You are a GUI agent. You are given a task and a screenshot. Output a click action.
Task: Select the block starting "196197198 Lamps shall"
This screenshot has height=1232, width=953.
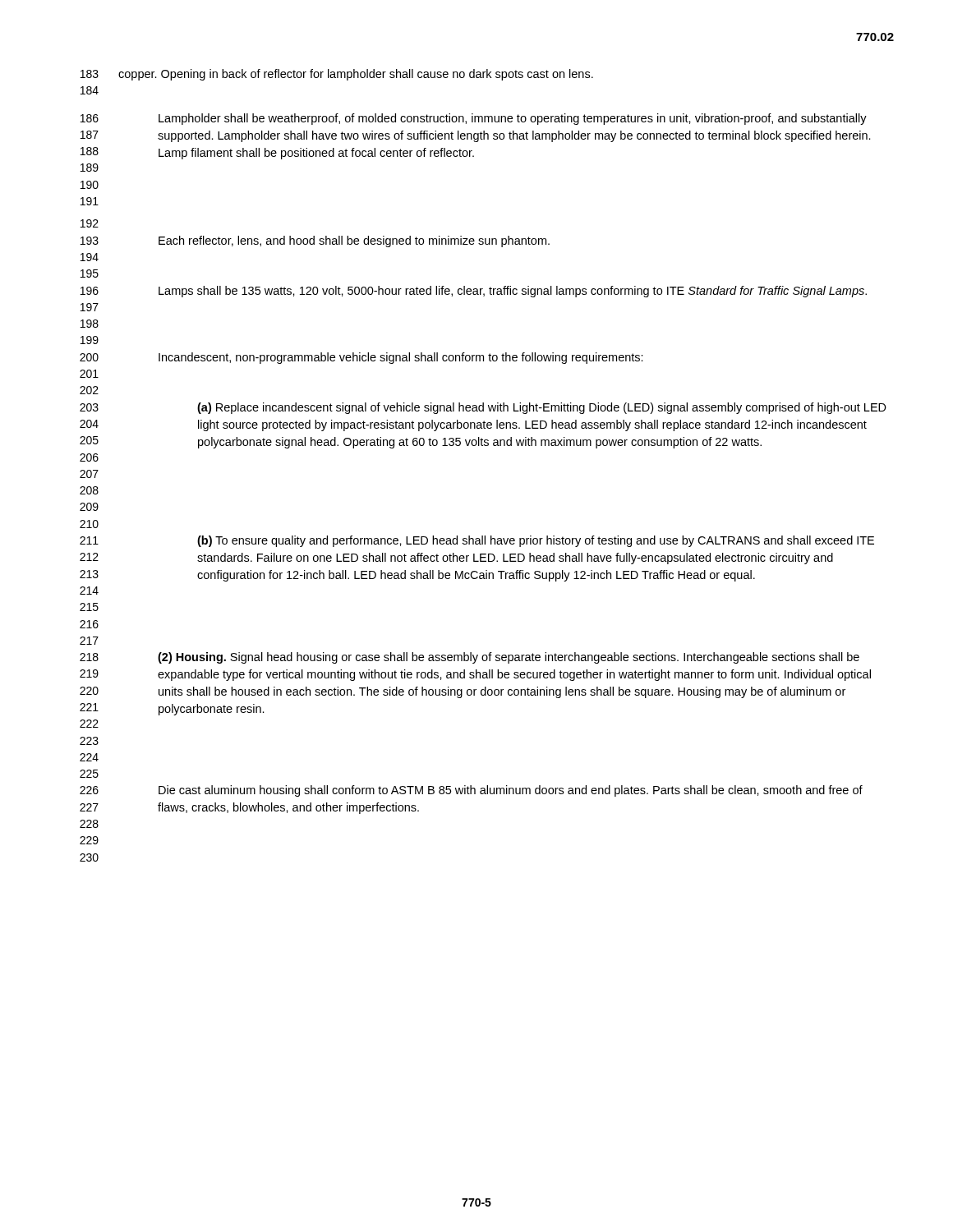[x=474, y=292]
